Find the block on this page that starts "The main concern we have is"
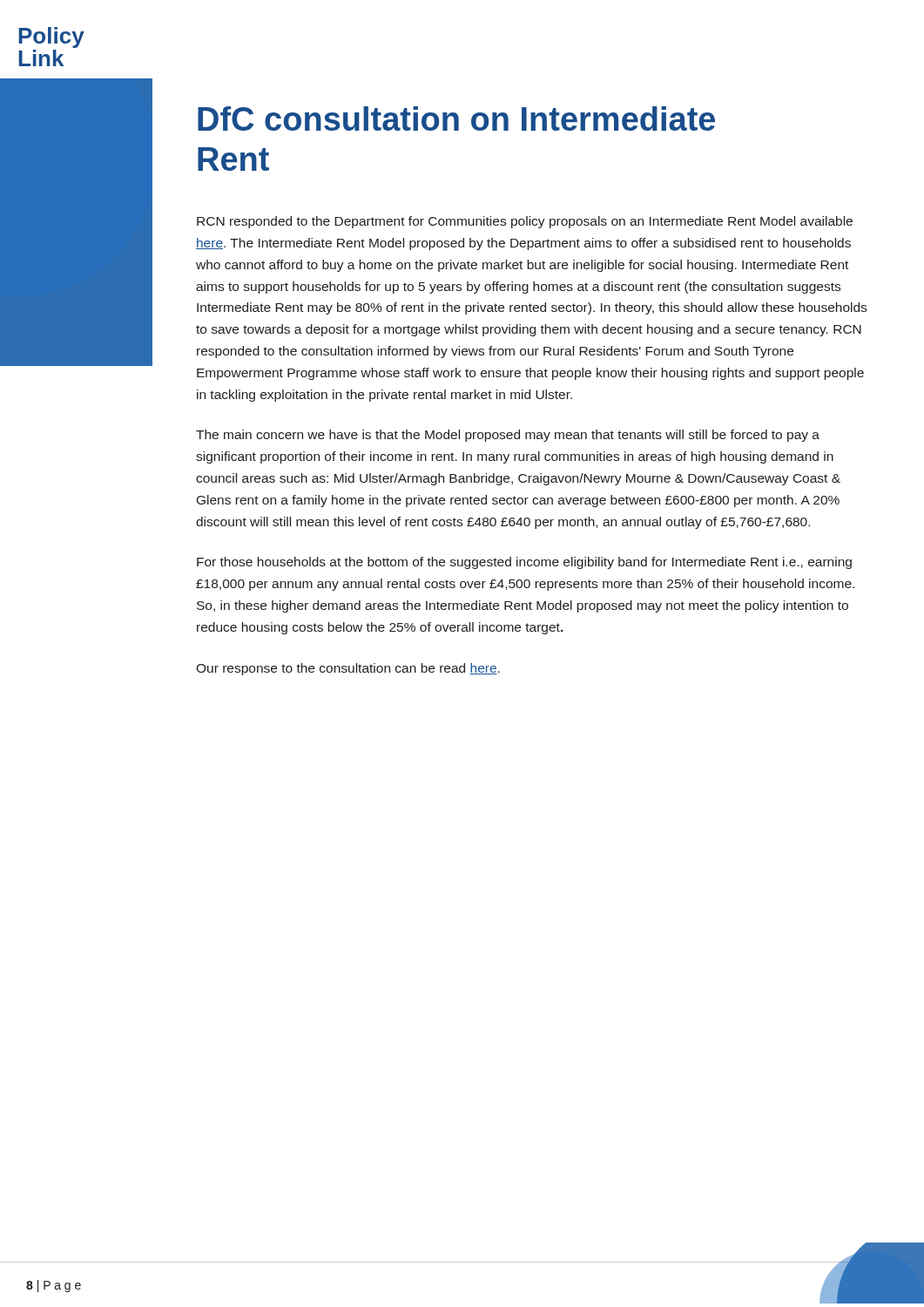Viewport: 924px width, 1307px height. [518, 478]
